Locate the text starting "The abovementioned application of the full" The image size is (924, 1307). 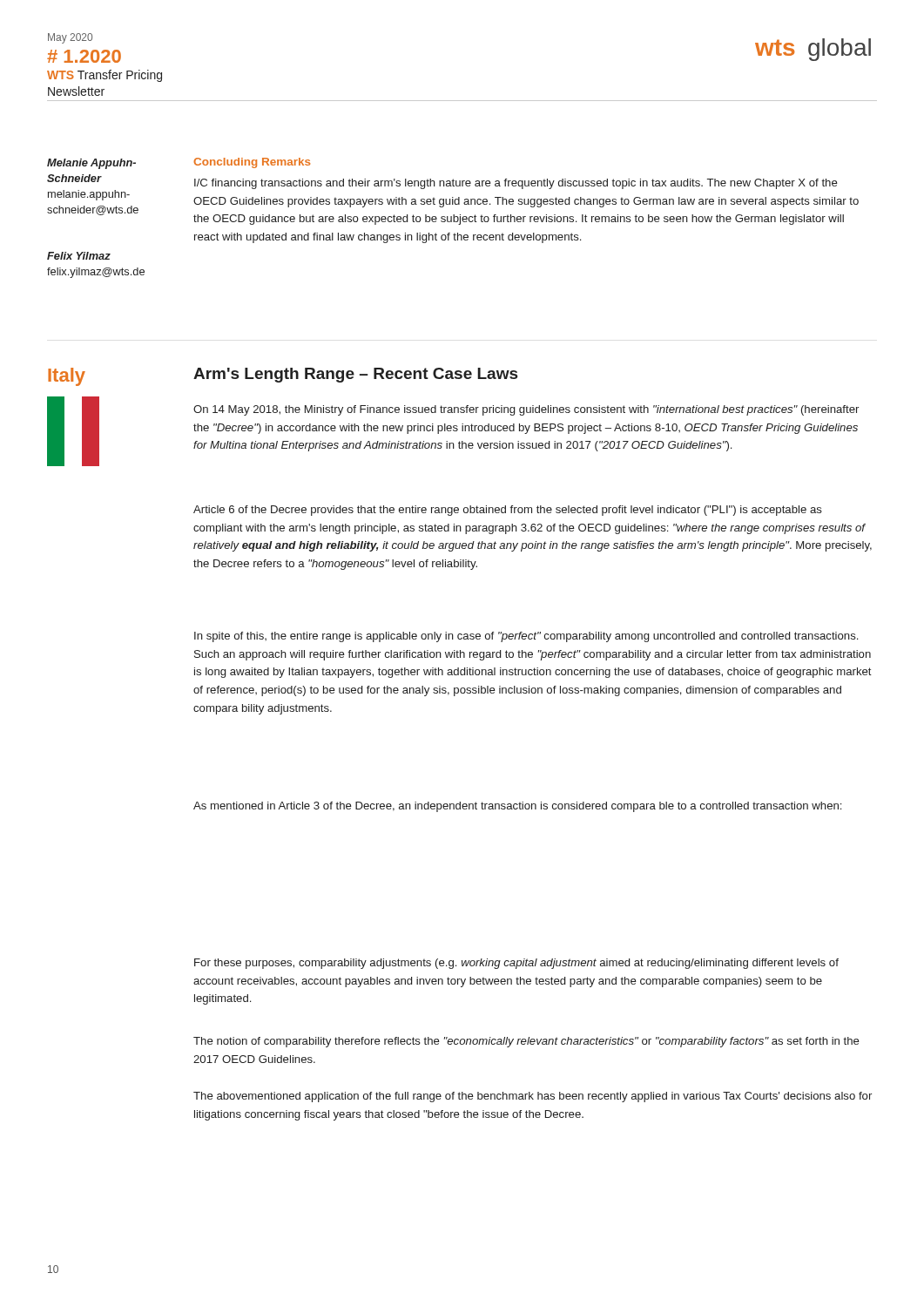tap(533, 1105)
